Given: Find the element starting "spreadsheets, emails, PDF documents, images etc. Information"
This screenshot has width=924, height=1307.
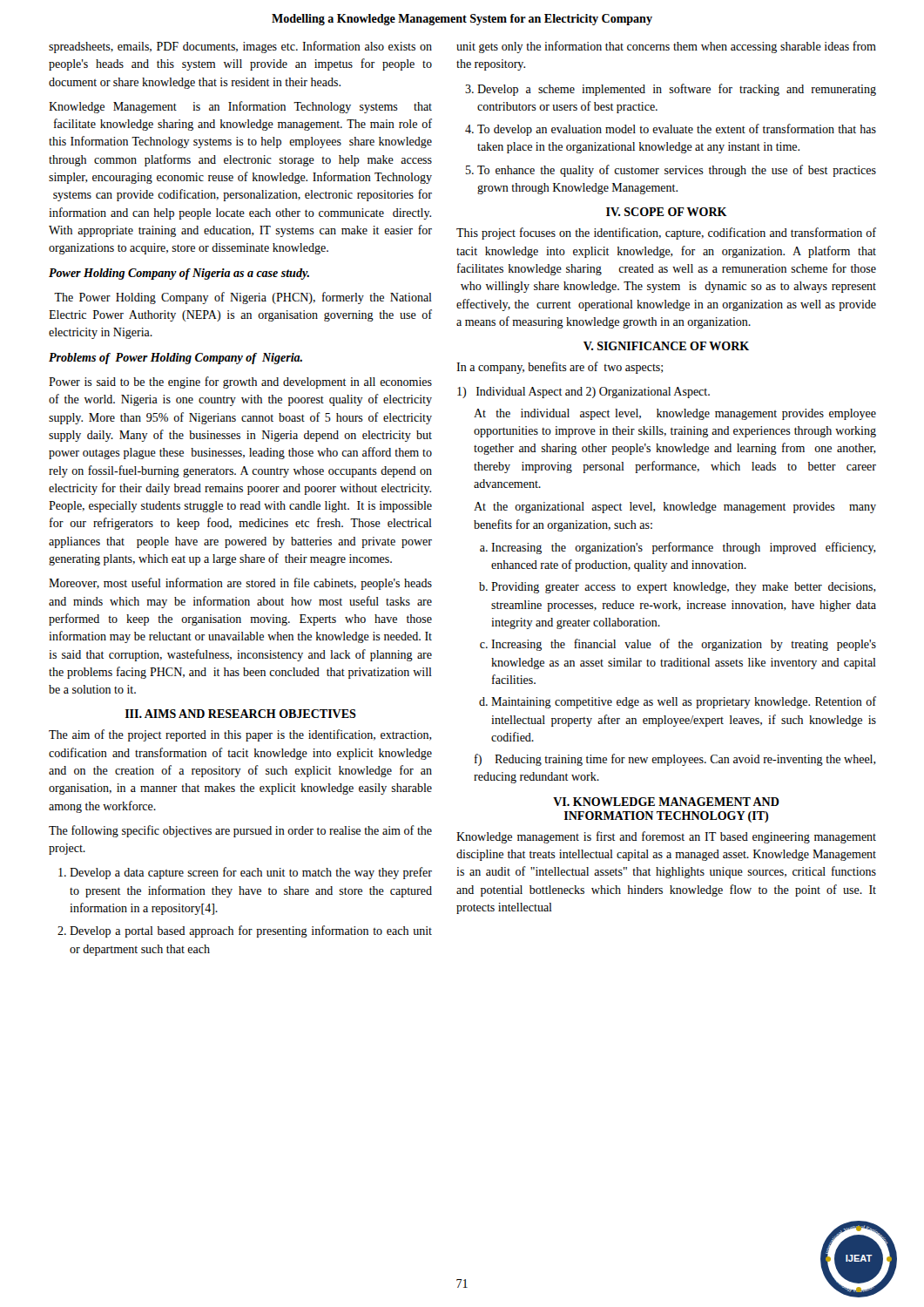Looking at the screenshot, I should coord(240,148).
